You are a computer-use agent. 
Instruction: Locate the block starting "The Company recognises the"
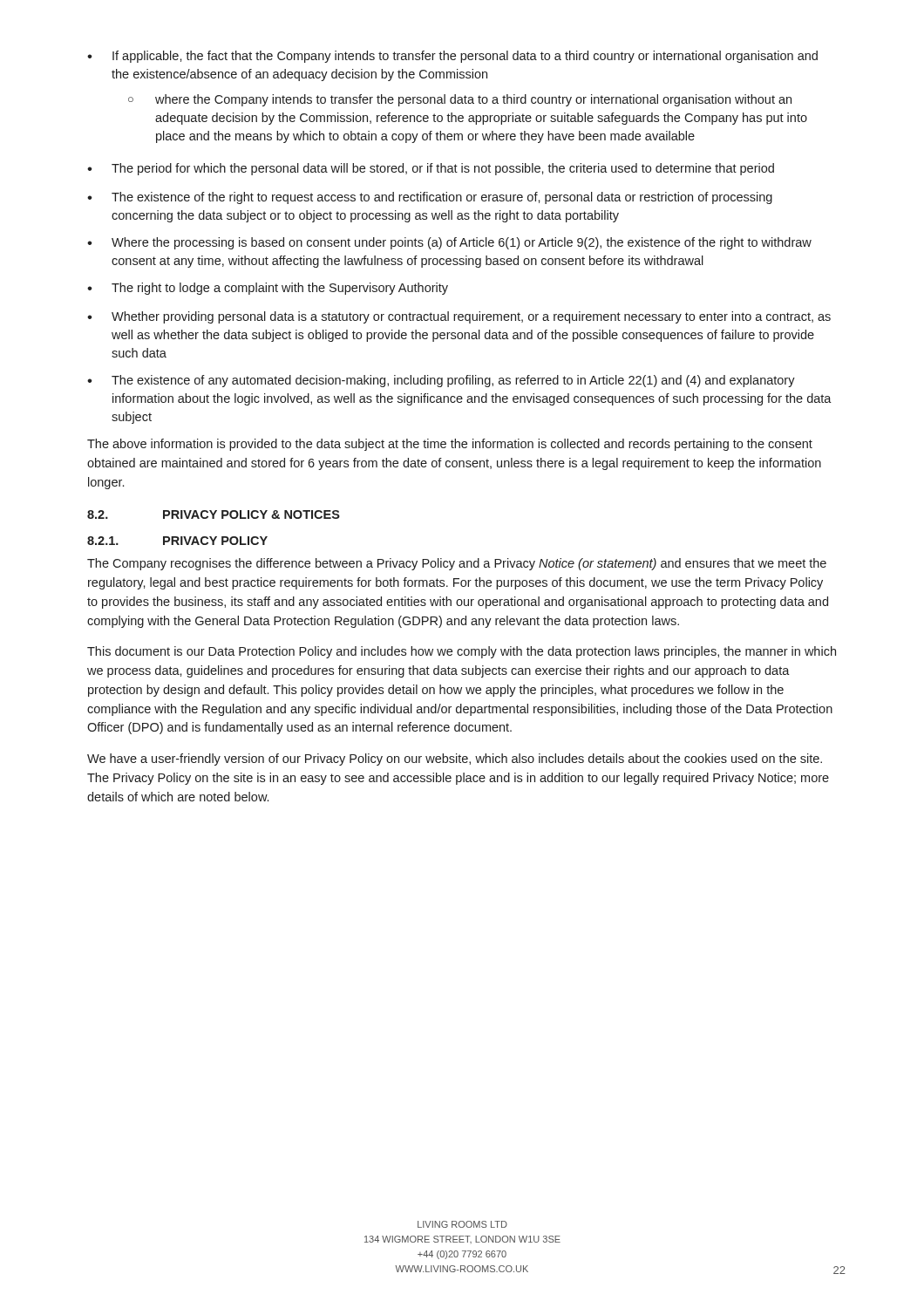click(x=458, y=592)
